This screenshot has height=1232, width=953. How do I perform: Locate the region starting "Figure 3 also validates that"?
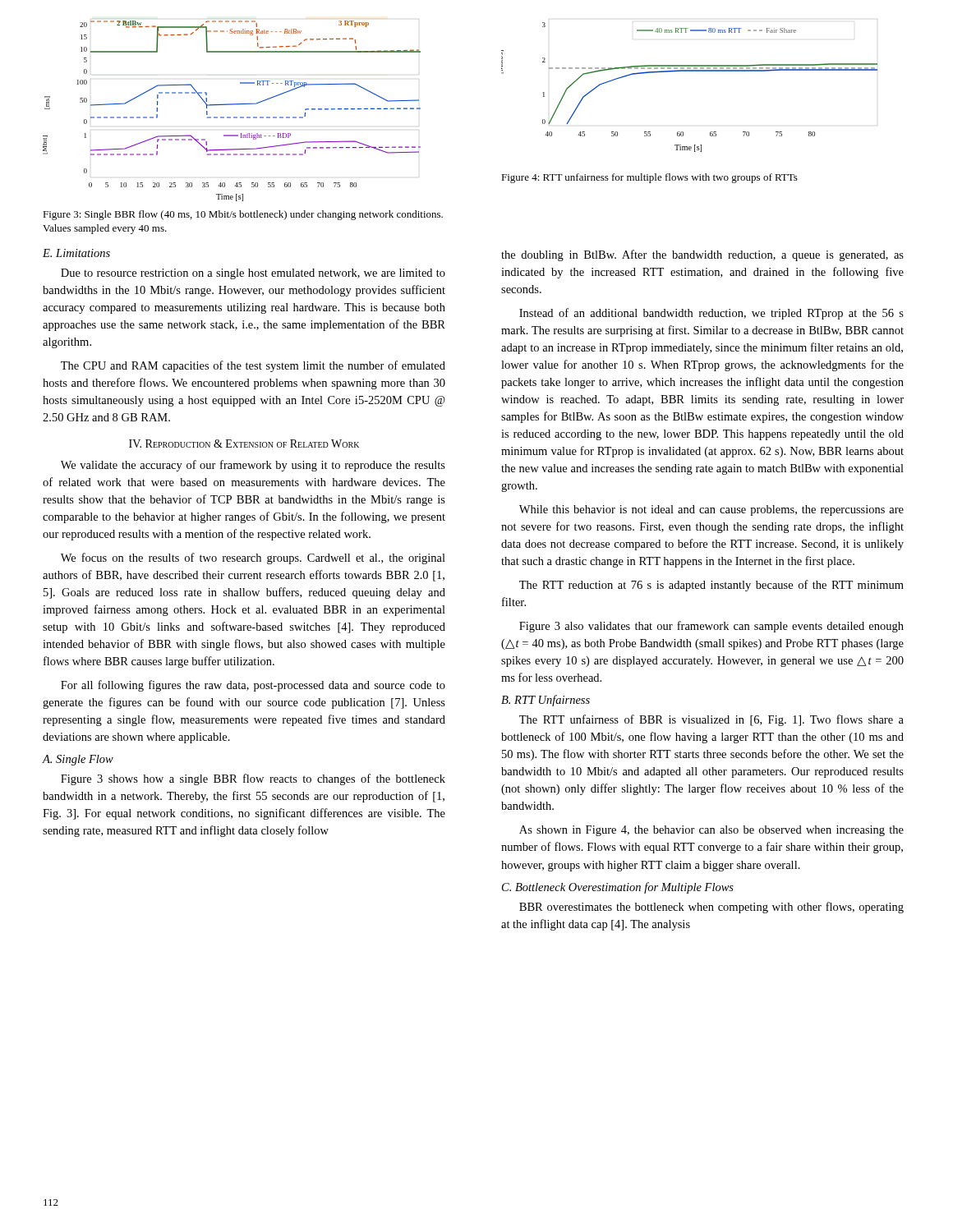(702, 652)
